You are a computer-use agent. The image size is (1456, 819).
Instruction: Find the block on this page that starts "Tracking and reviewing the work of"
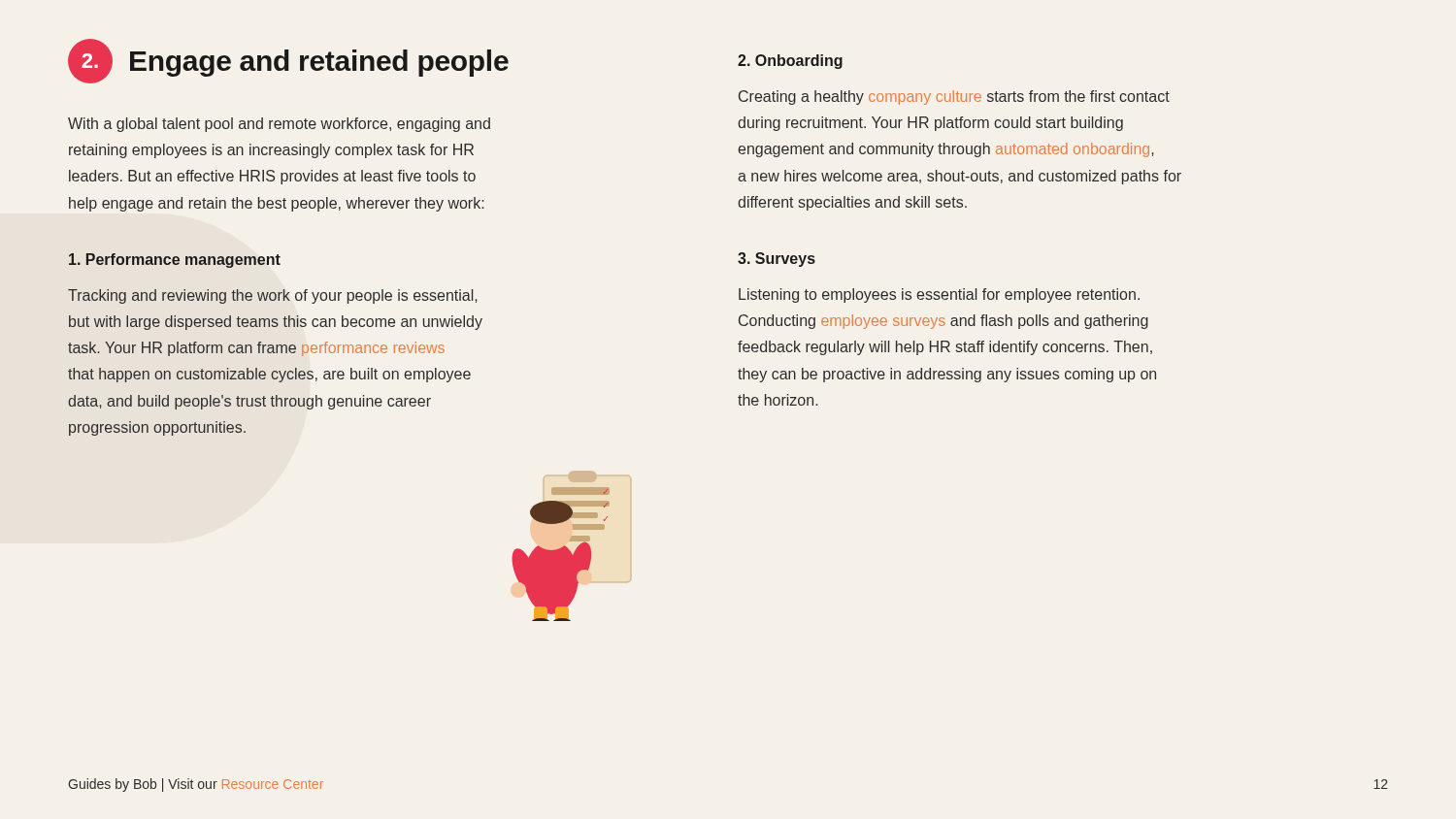[275, 361]
